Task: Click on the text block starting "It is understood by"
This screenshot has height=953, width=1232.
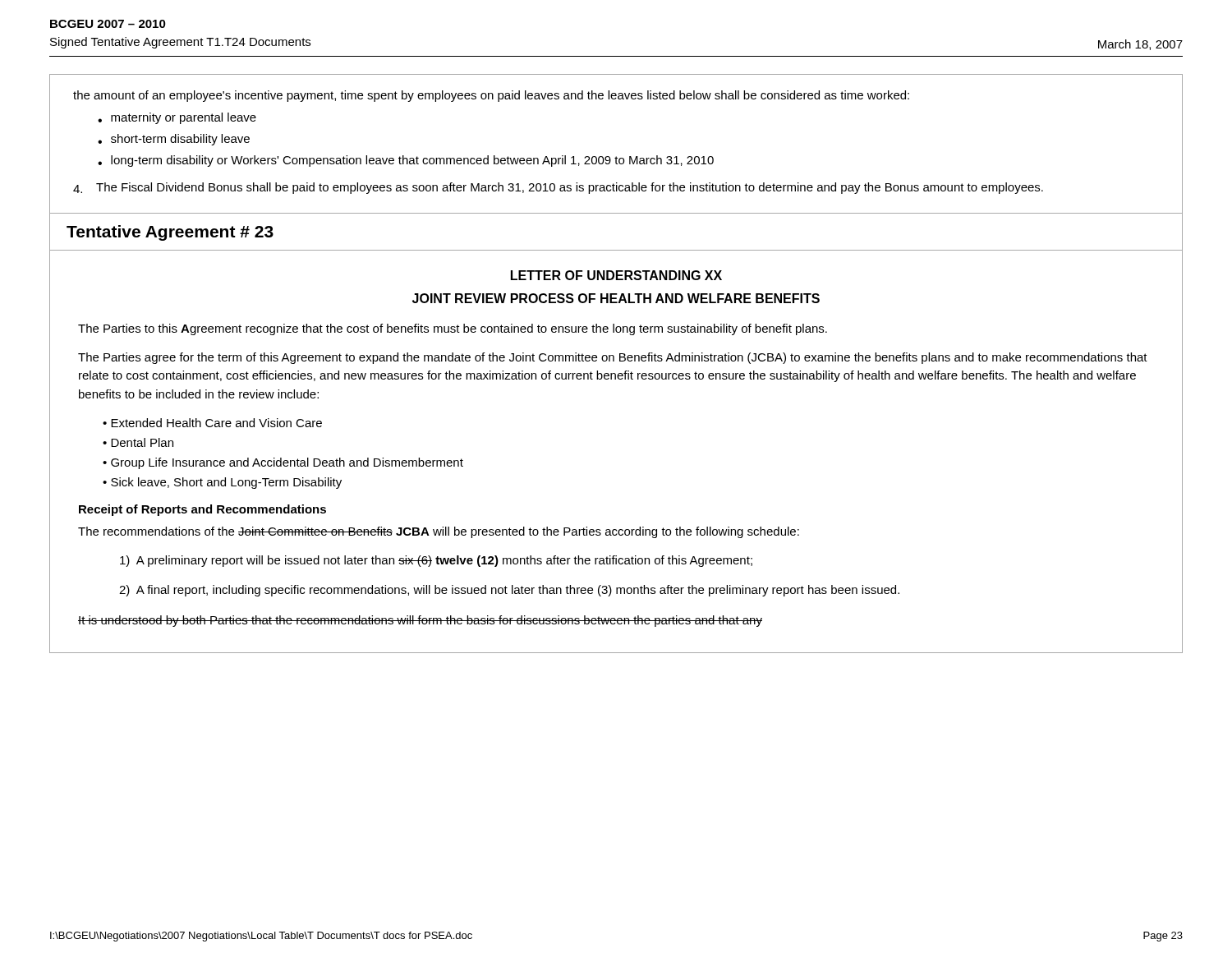Action: (x=420, y=620)
